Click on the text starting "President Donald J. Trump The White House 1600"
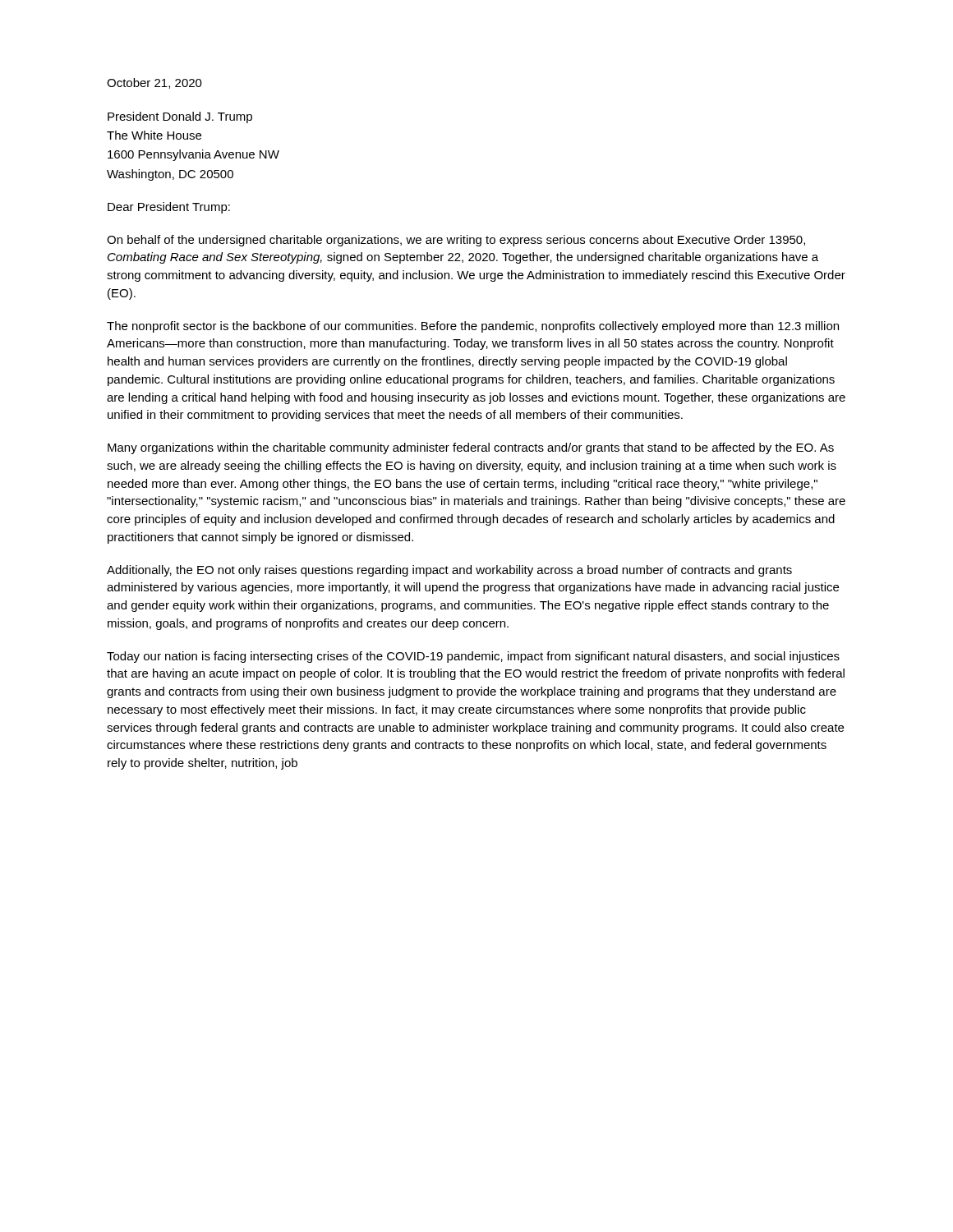 [x=193, y=145]
